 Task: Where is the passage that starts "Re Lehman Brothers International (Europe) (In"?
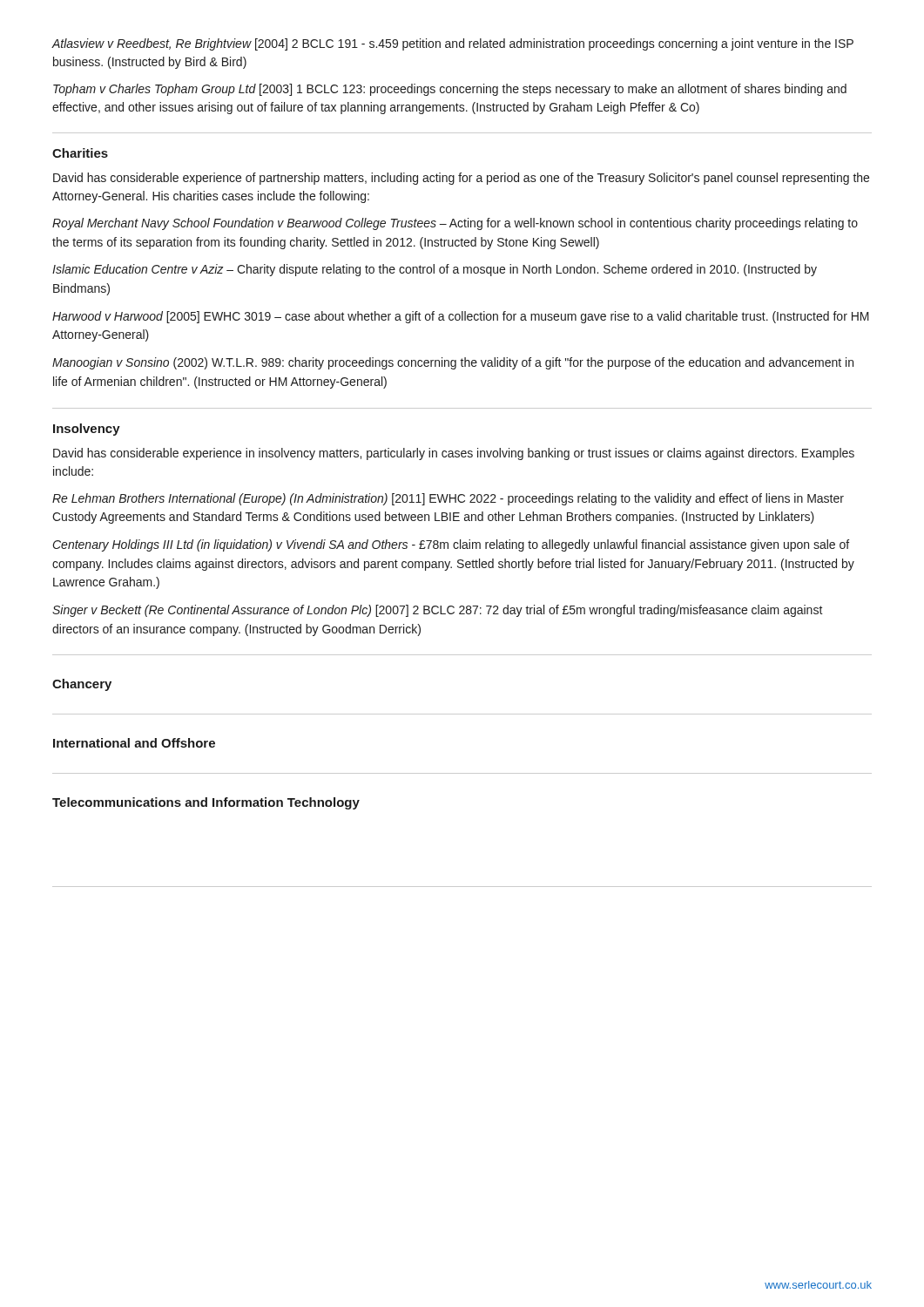point(448,507)
